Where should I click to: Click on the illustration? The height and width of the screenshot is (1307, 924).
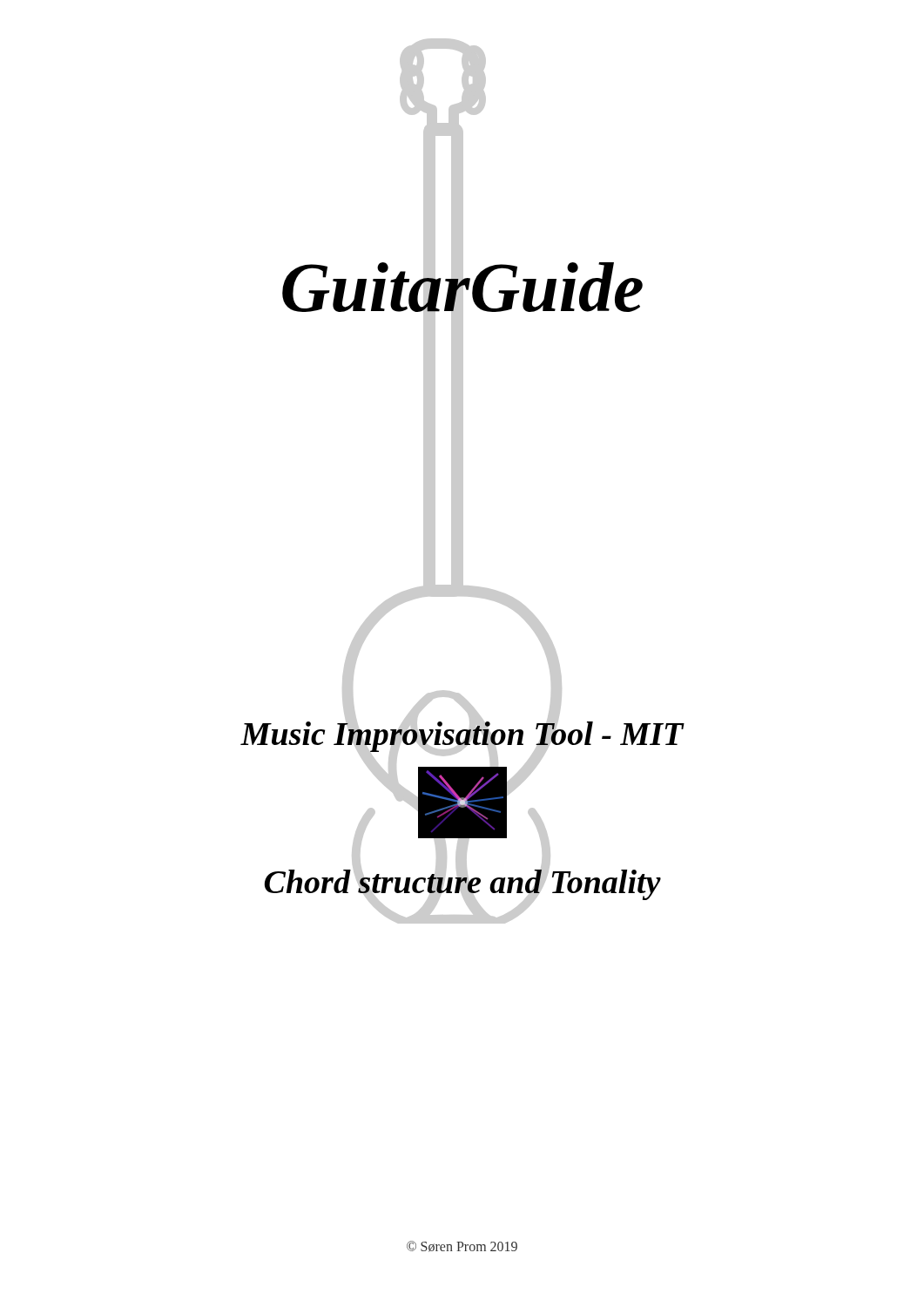coord(462,479)
